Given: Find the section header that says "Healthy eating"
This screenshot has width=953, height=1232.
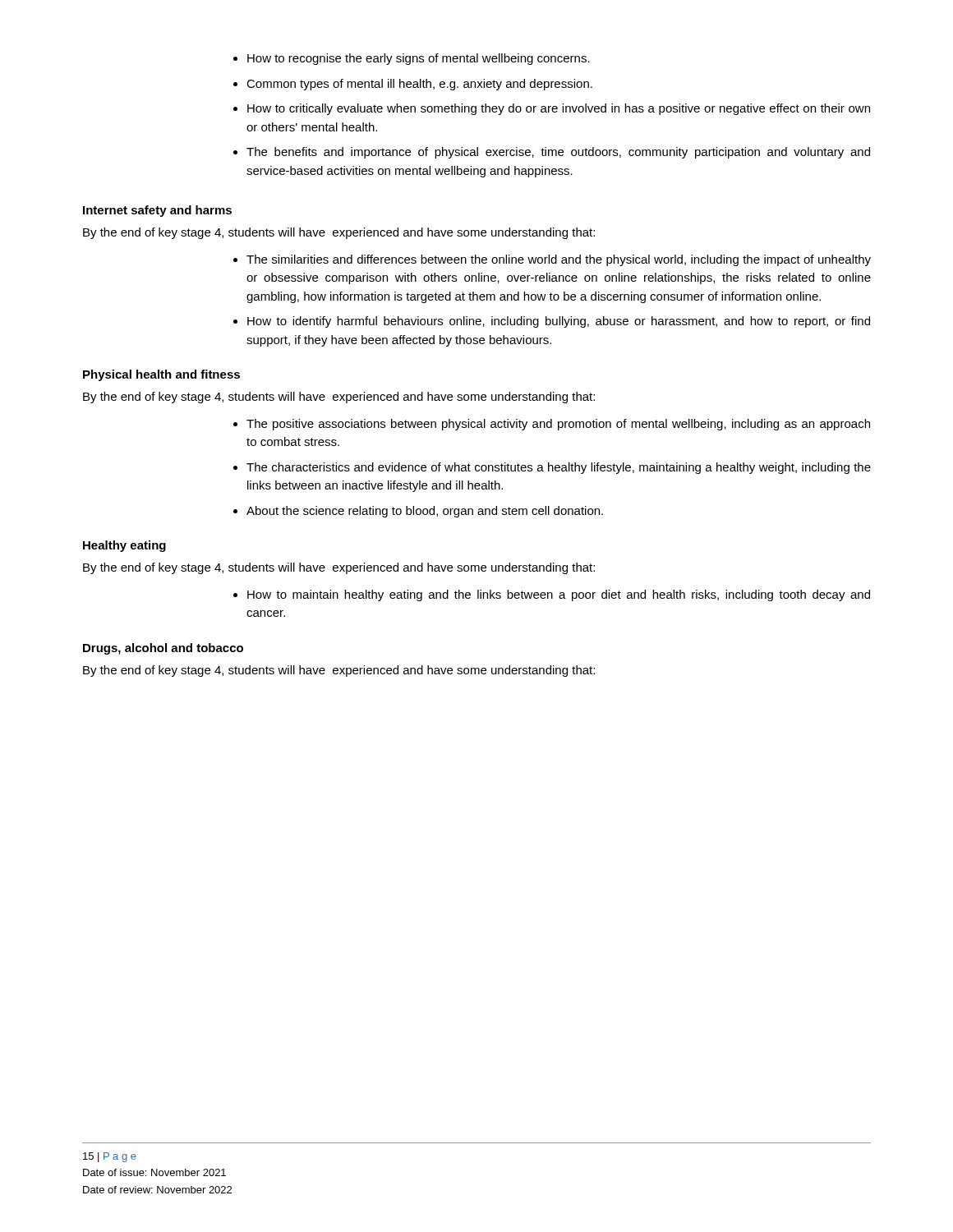Looking at the screenshot, I should point(124,545).
